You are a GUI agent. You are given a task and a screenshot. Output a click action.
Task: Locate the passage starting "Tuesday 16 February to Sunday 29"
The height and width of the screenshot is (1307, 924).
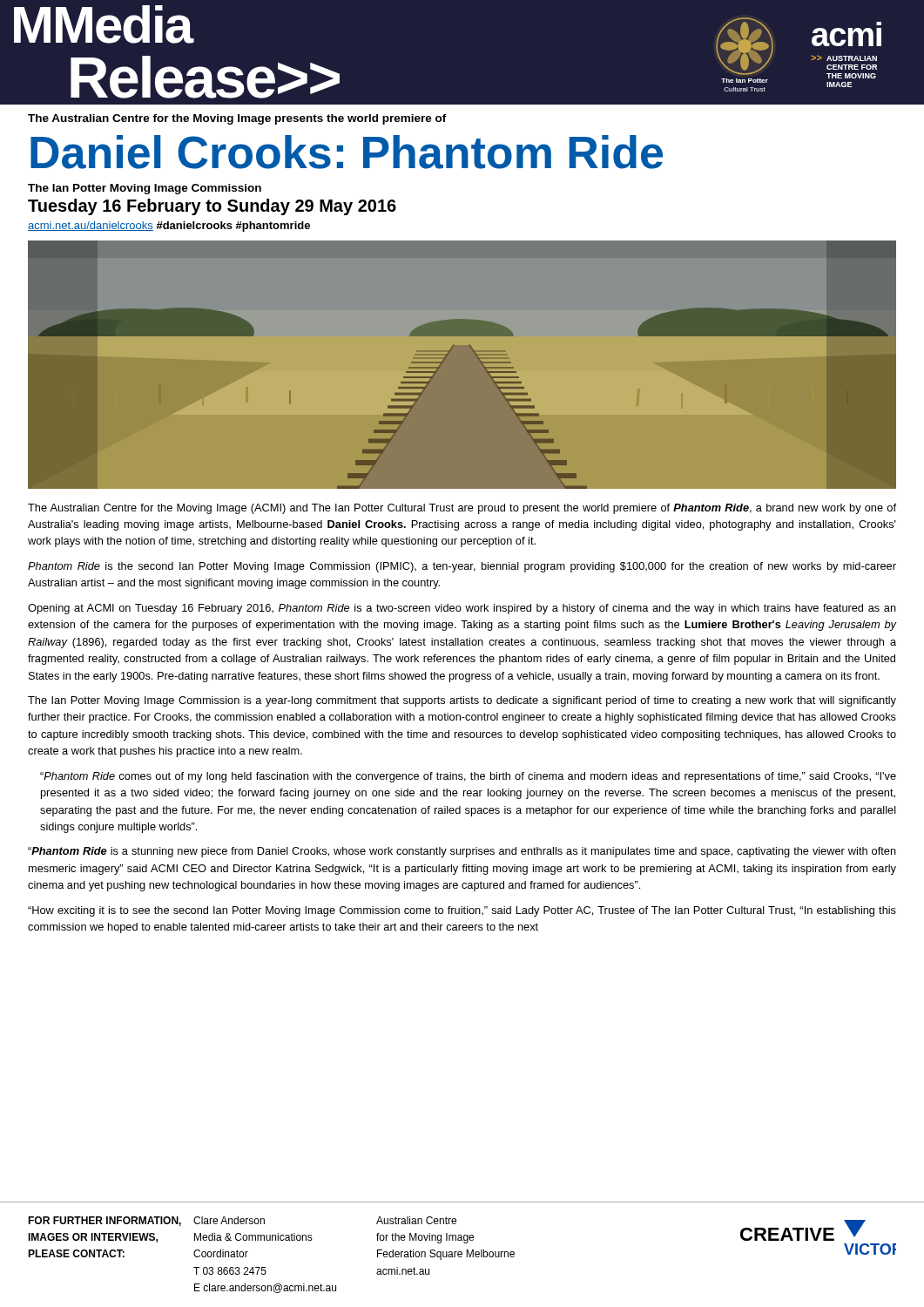212,205
